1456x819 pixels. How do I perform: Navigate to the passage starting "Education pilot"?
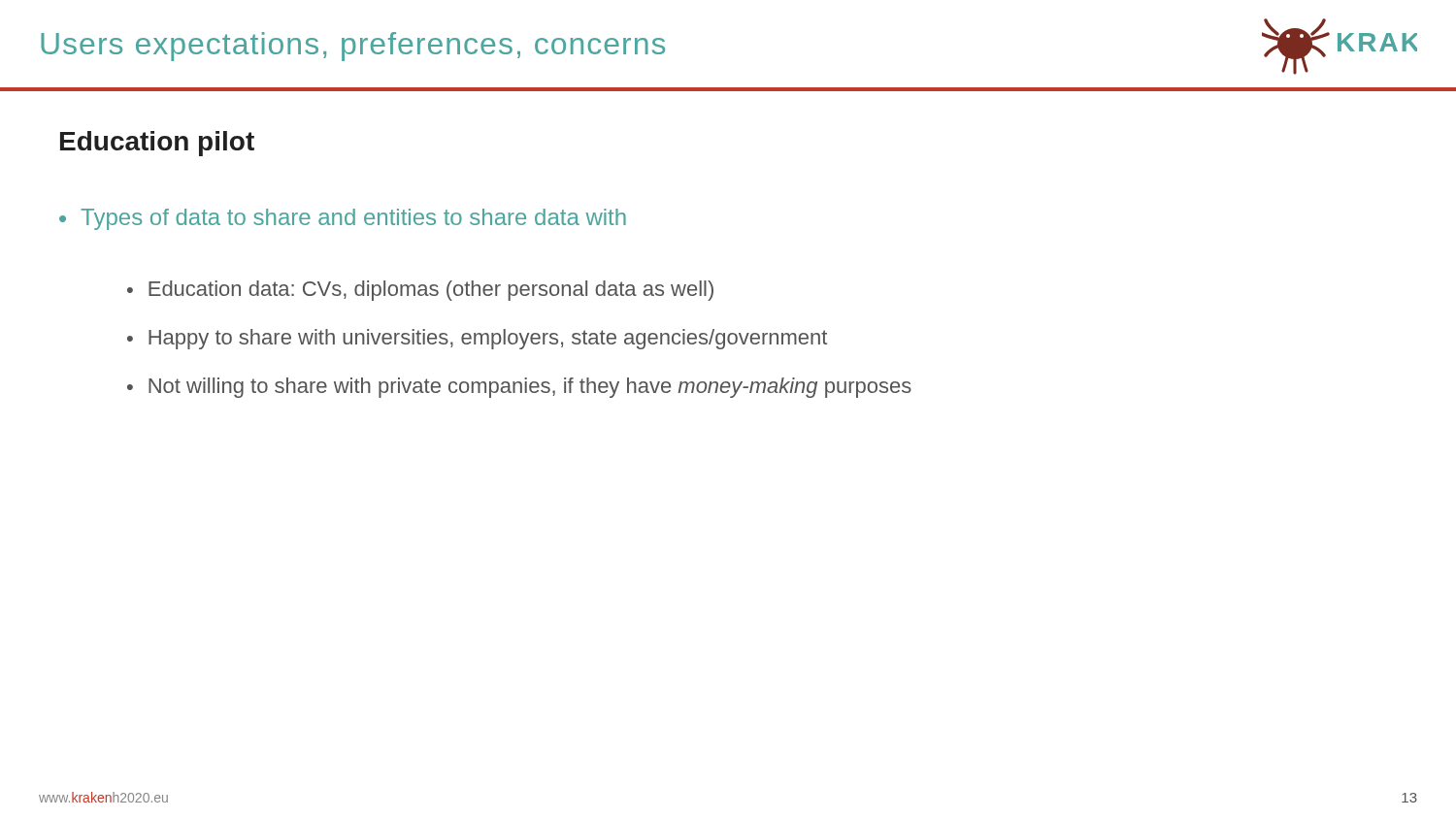click(x=156, y=141)
